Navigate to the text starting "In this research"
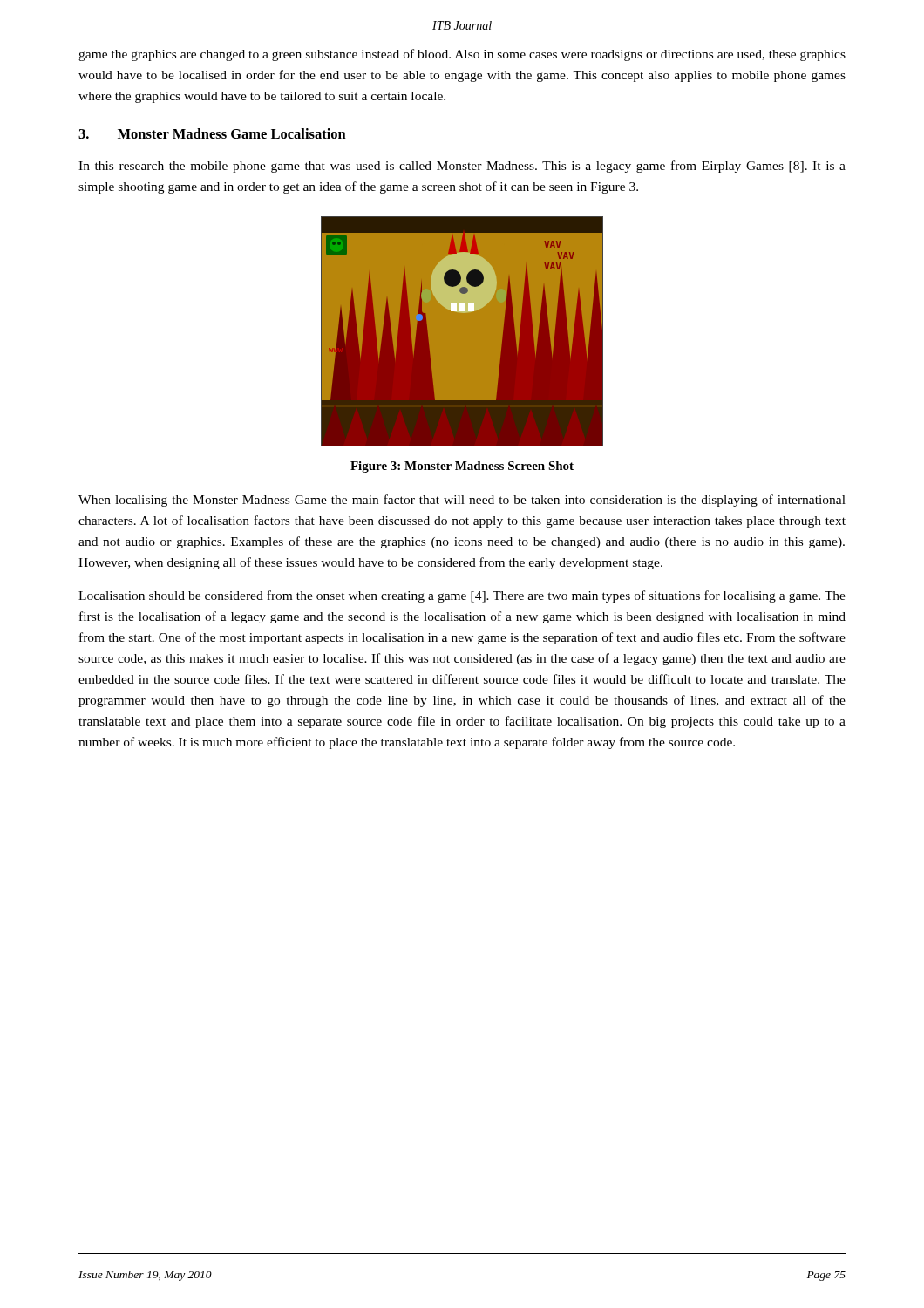The image size is (924, 1308). 462,176
